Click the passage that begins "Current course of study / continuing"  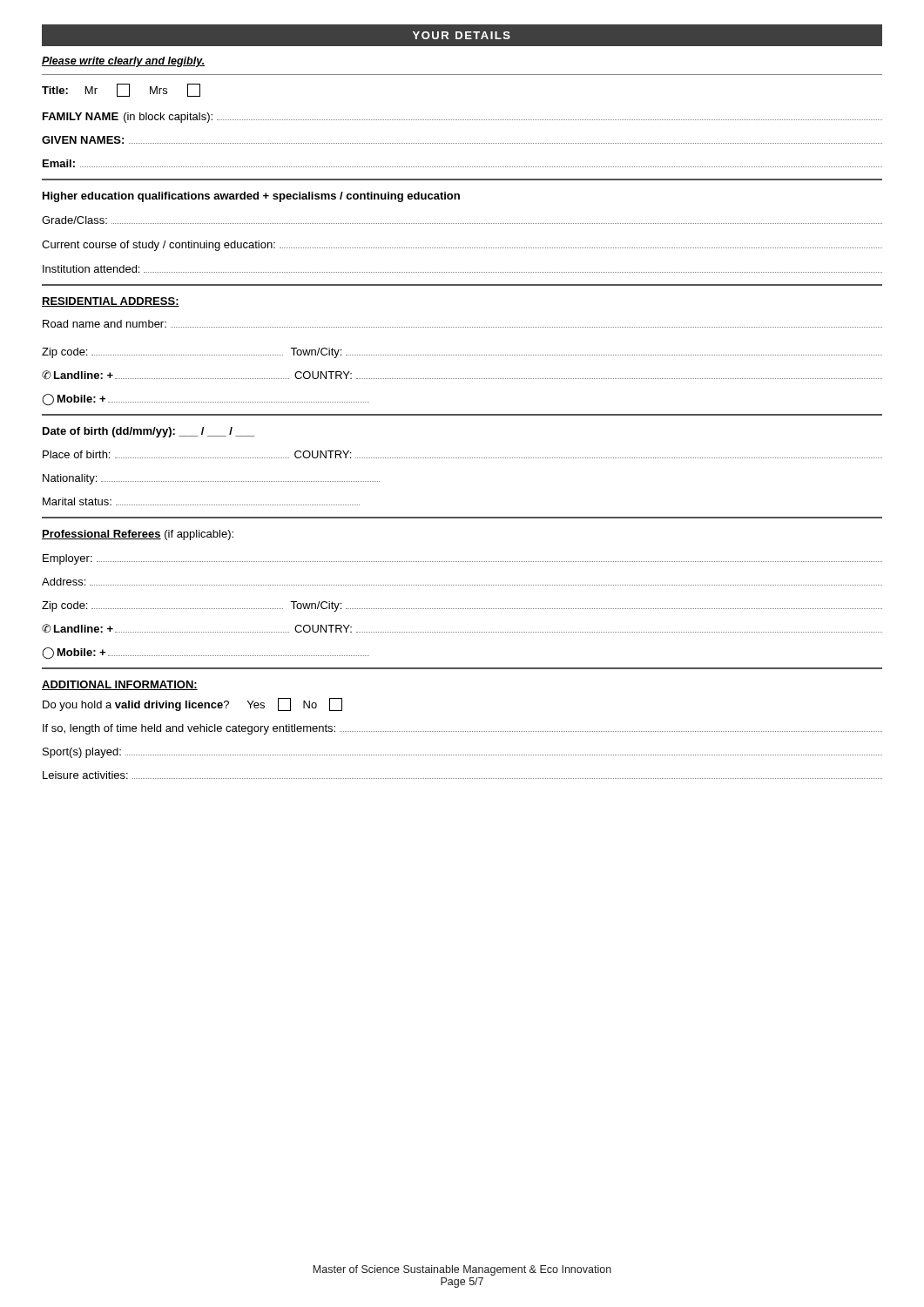pyautogui.click(x=462, y=243)
